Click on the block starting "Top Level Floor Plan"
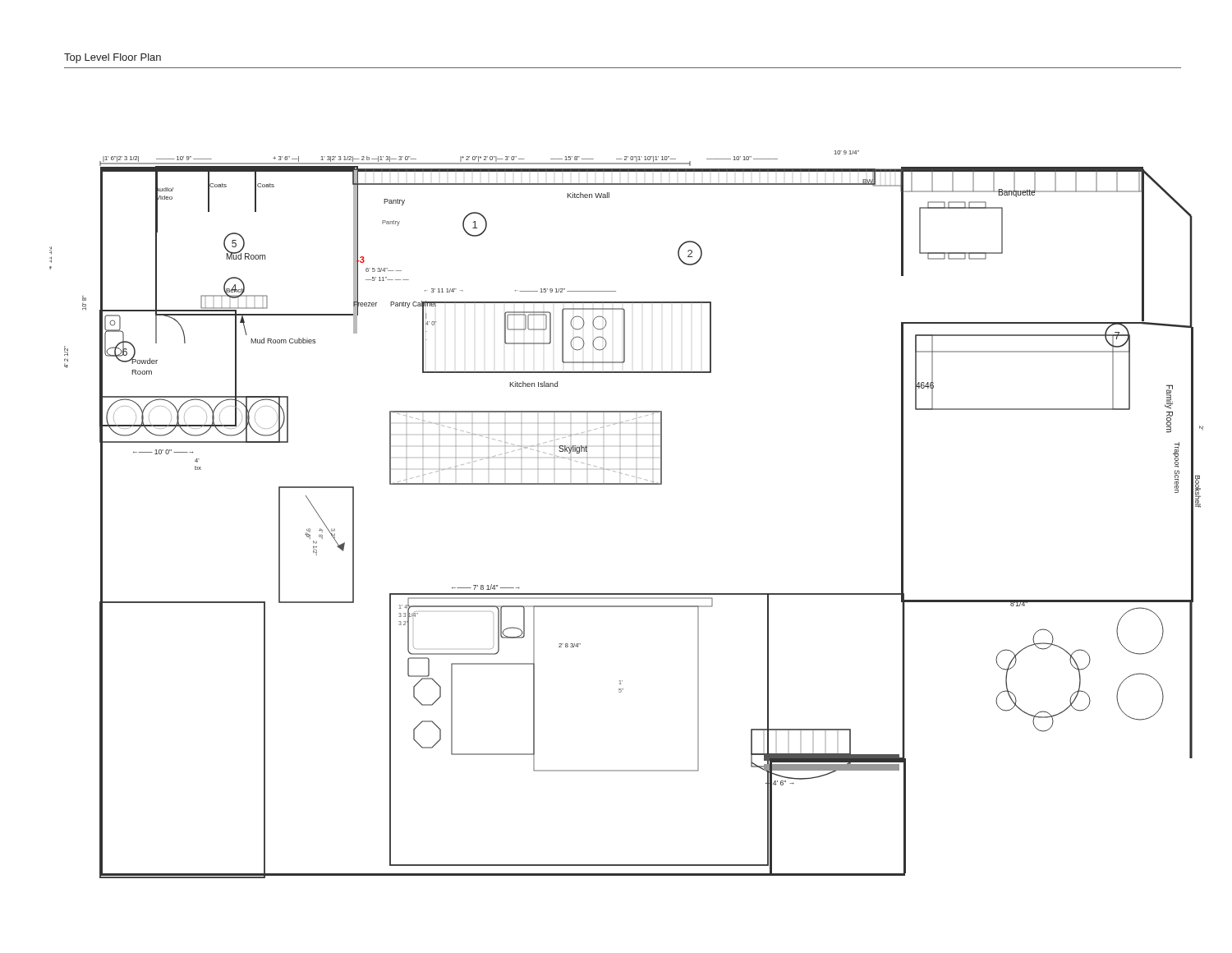 pyautogui.click(x=113, y=57)
